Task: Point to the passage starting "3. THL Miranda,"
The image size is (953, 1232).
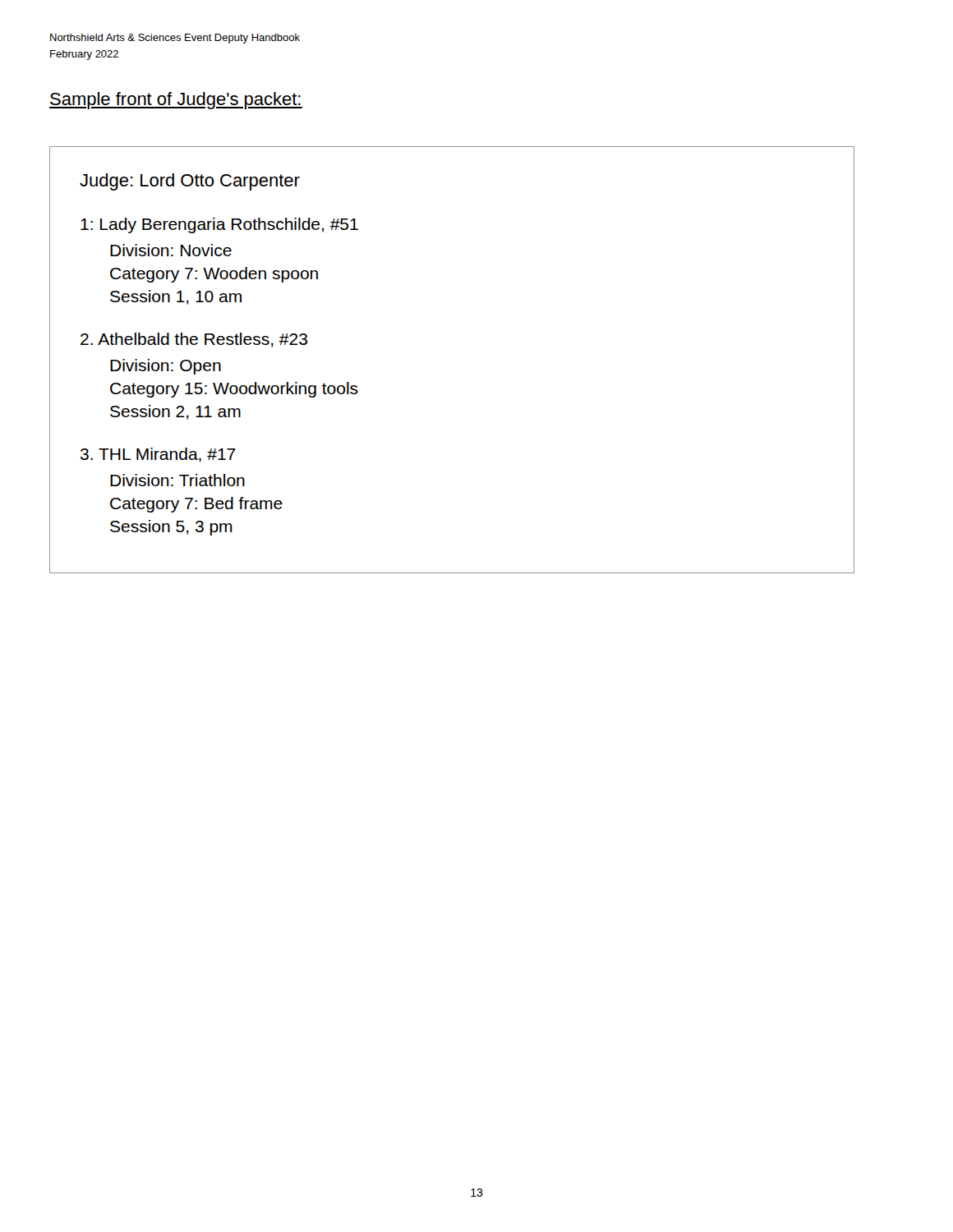Action: click(x=158, y=455)
